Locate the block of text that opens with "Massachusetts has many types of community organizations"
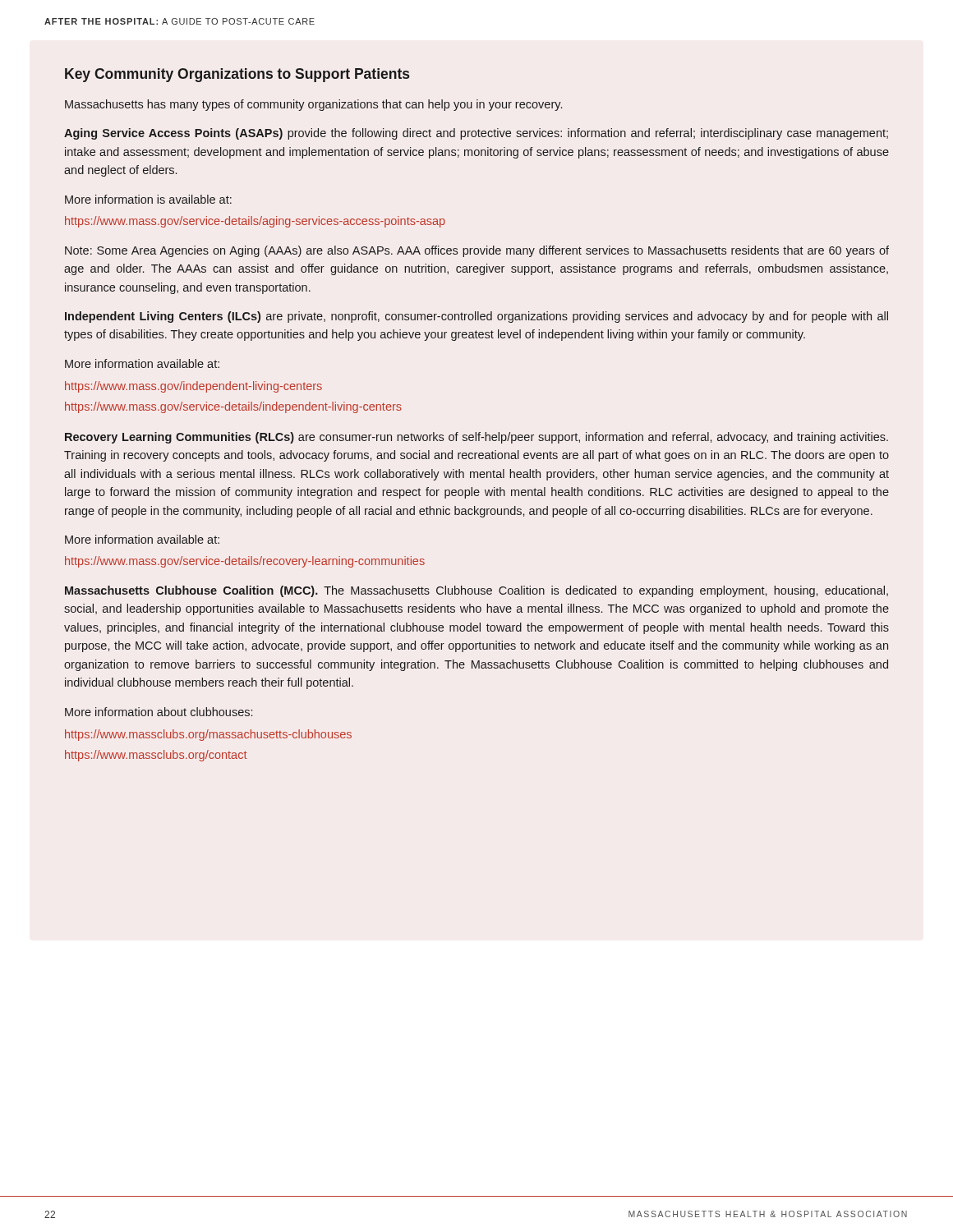The height and width of the screenshot is (1232, 953). click(x=314, y=104)
